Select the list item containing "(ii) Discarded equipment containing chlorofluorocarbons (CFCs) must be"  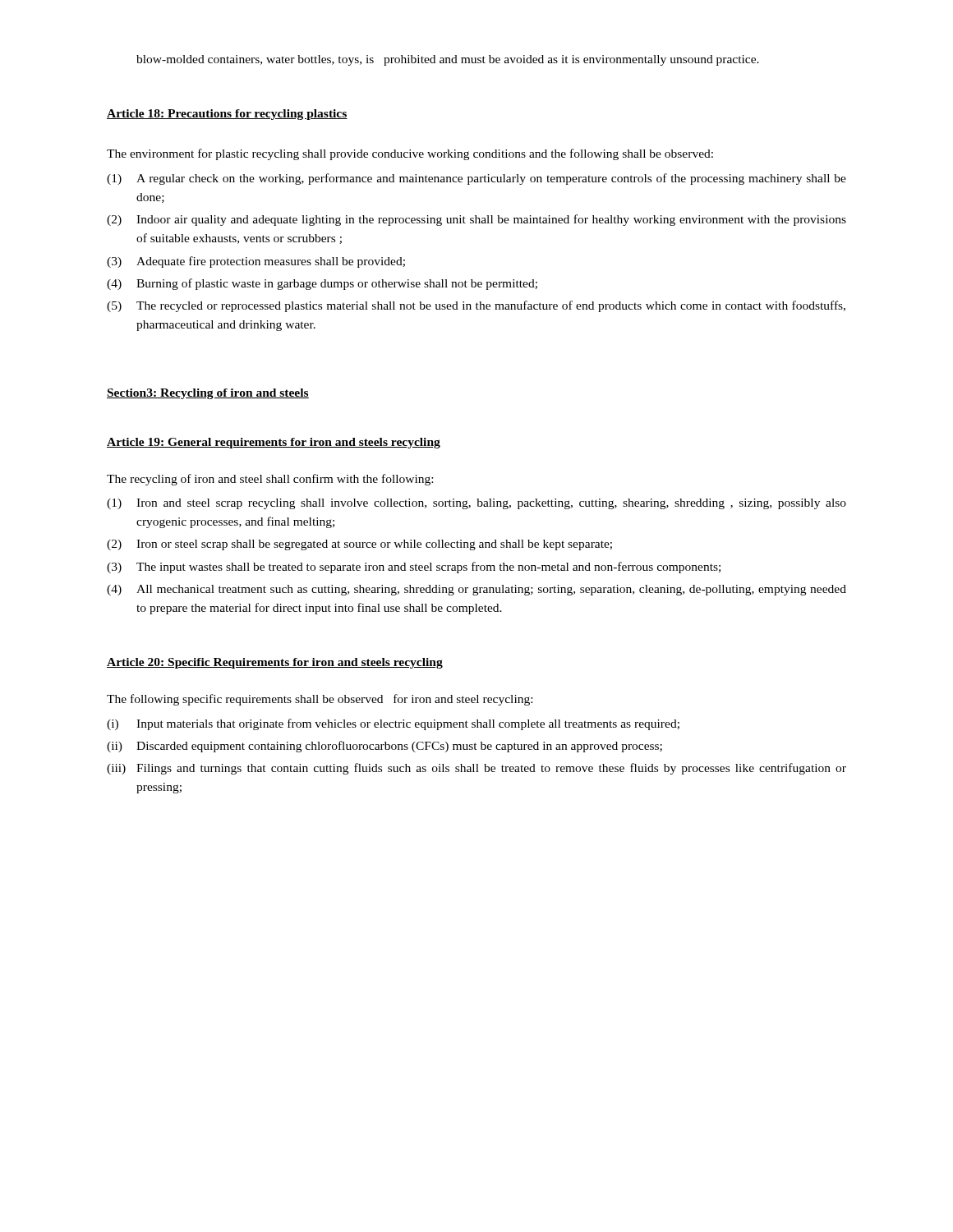coord(476,745)
